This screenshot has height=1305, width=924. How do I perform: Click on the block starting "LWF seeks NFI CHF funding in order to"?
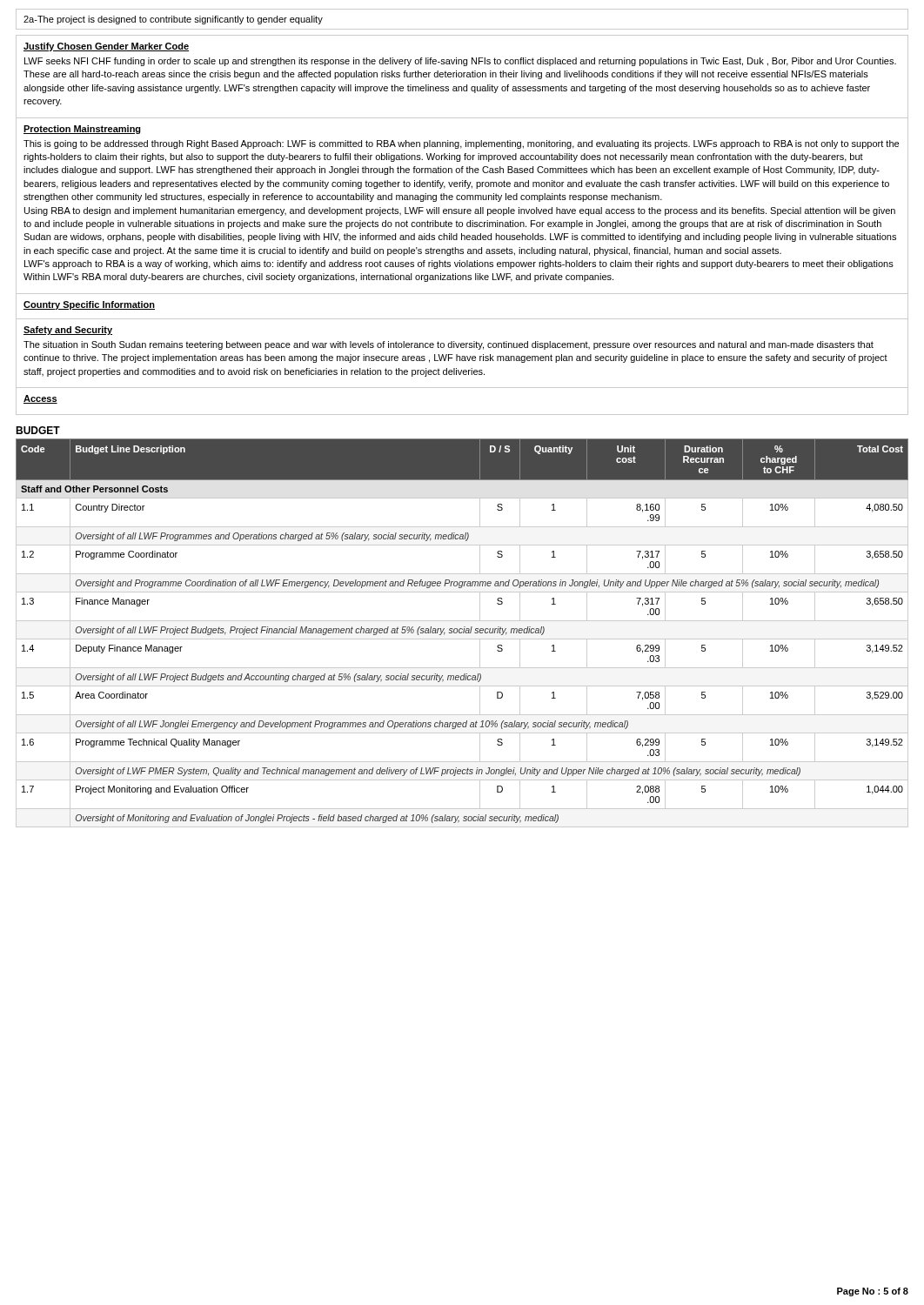click(x=460, y=81)
